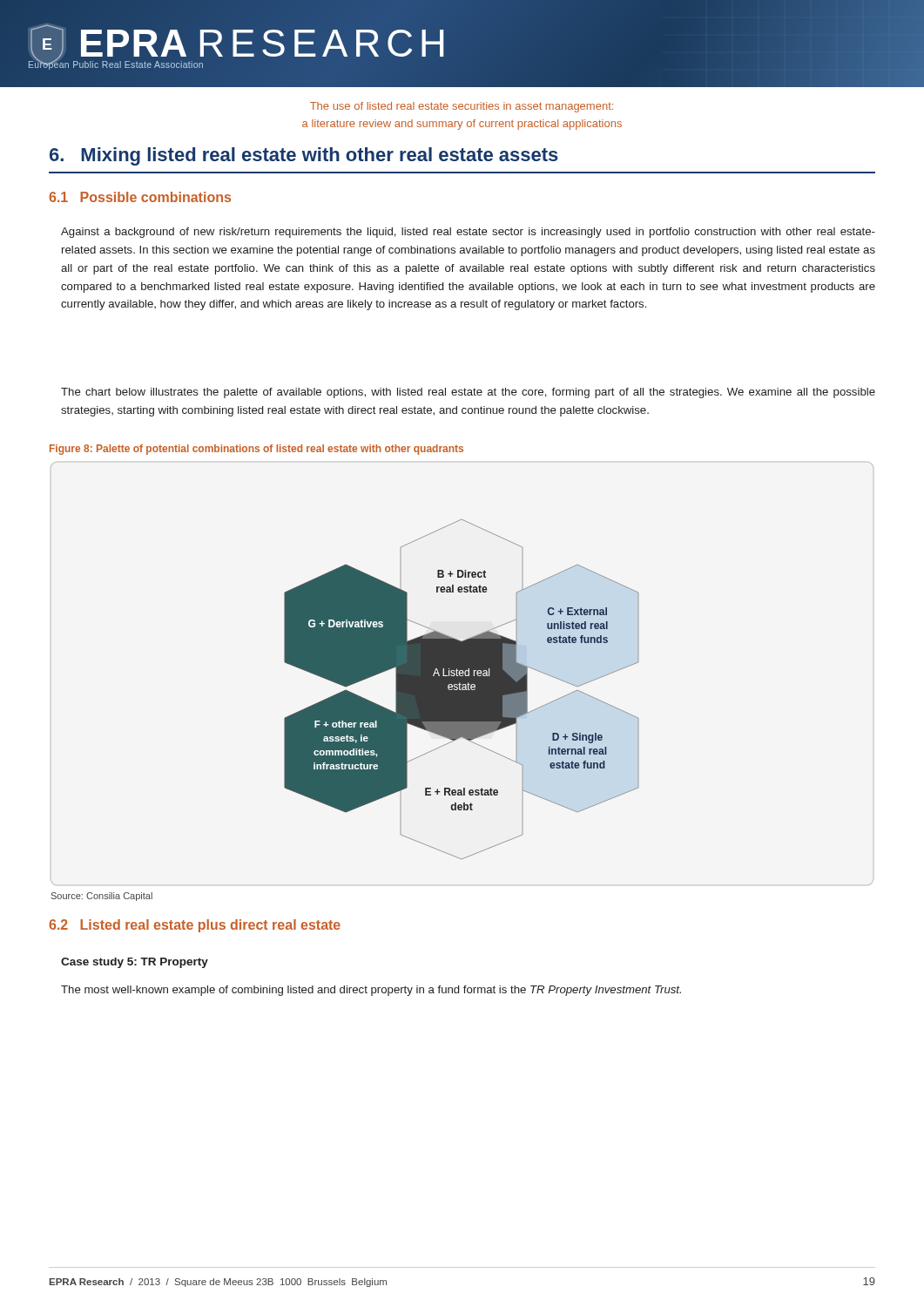924x1307 pixels.
Task: Locate the region starting "The use of listed real estate securities in"
Action: pyautogui.click(x=462, y=115)
